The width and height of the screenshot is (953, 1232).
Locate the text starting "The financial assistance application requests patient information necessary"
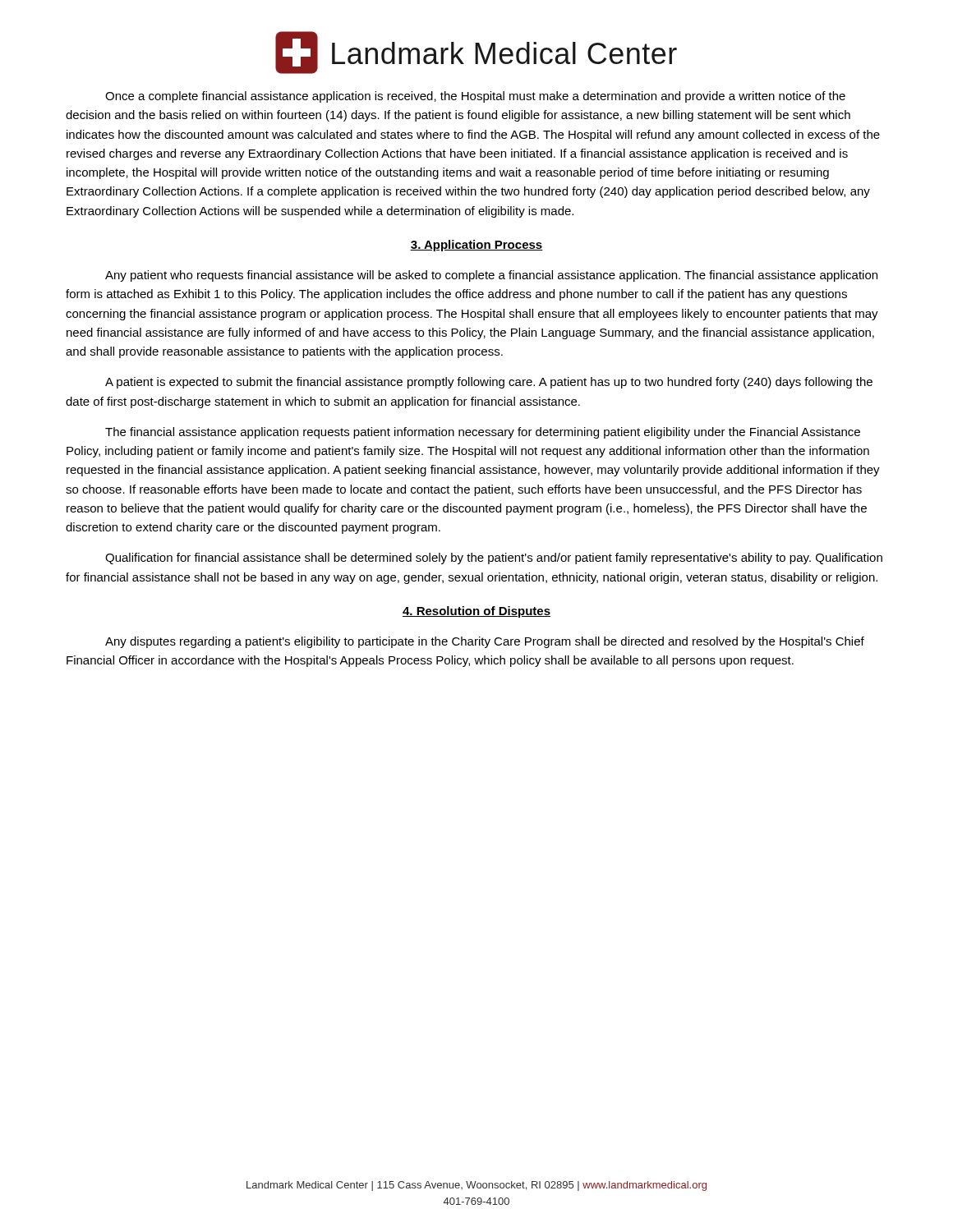point(476,479)
